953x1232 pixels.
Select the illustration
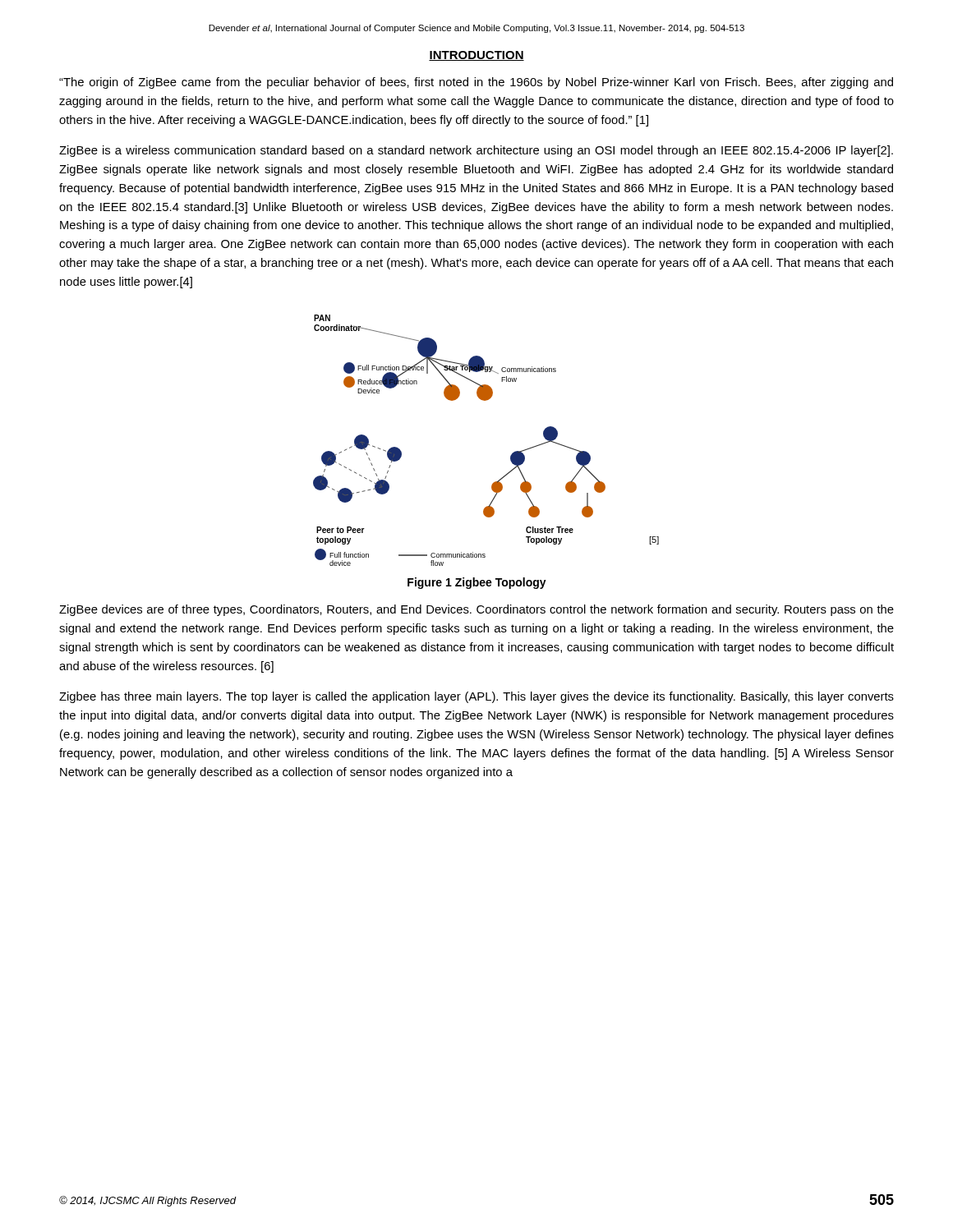(476, 440)
